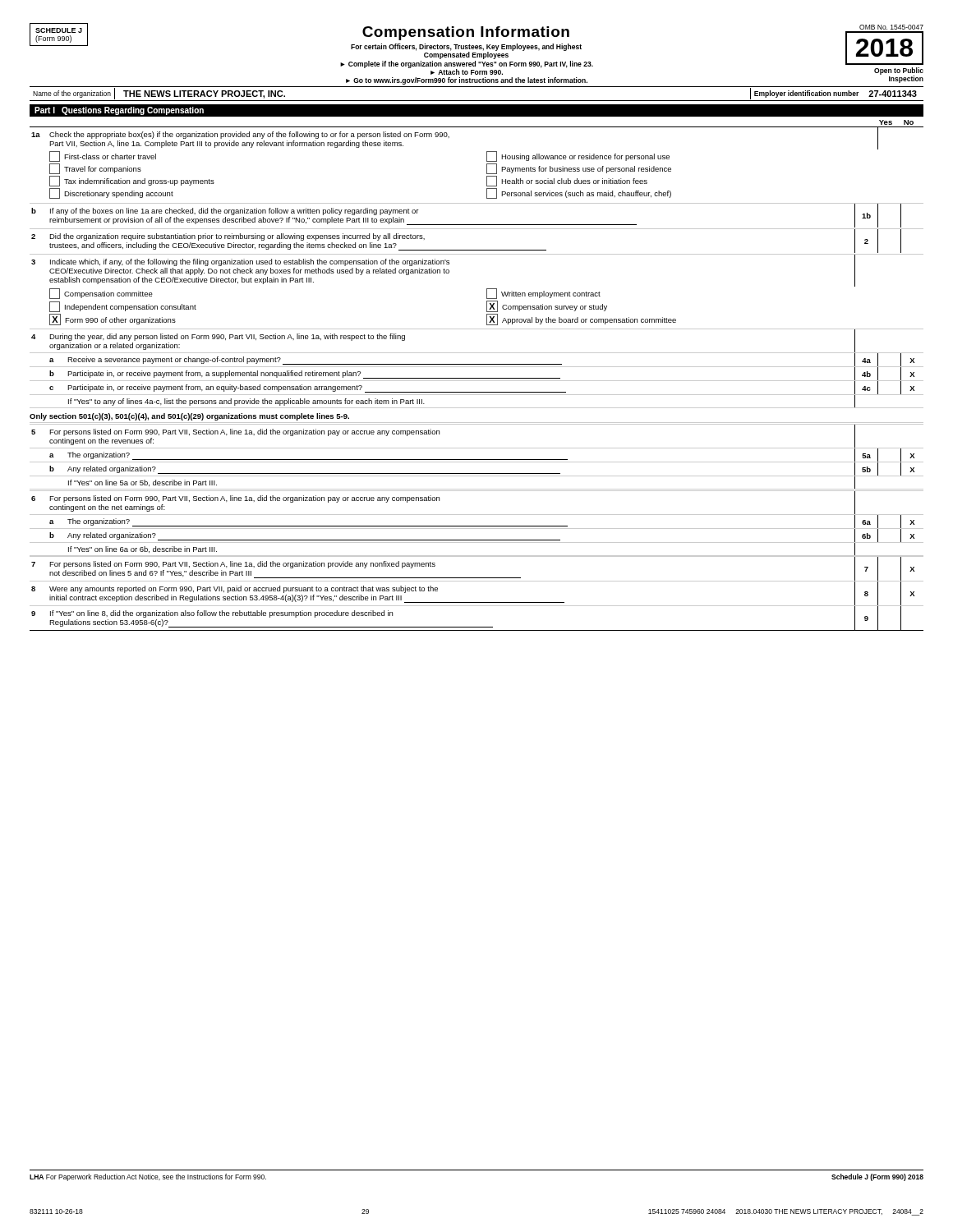Find the block on this page that starts "9 If "Yes" on line"

(476, 618)
